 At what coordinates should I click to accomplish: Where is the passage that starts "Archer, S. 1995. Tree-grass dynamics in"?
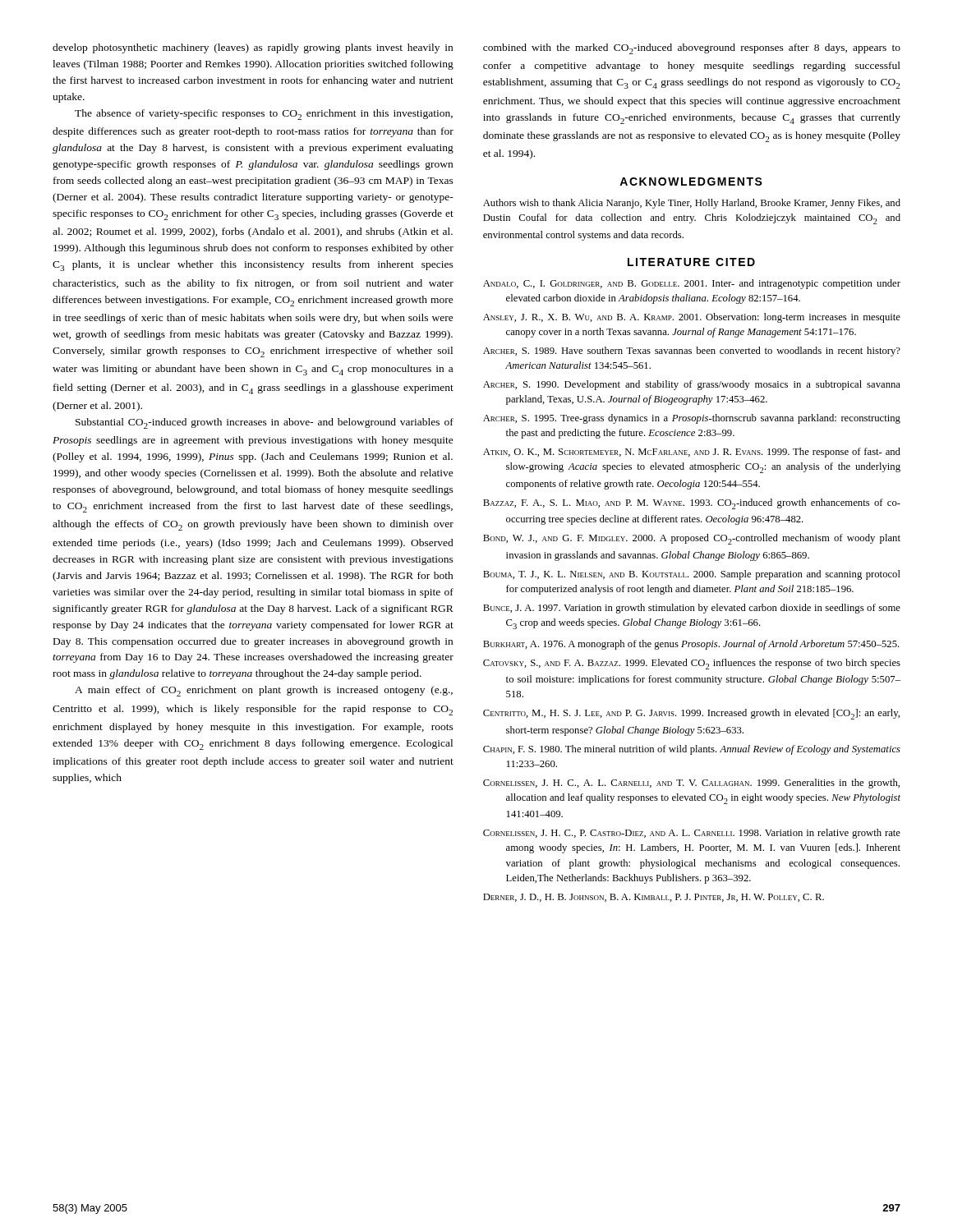pos(692,426)
